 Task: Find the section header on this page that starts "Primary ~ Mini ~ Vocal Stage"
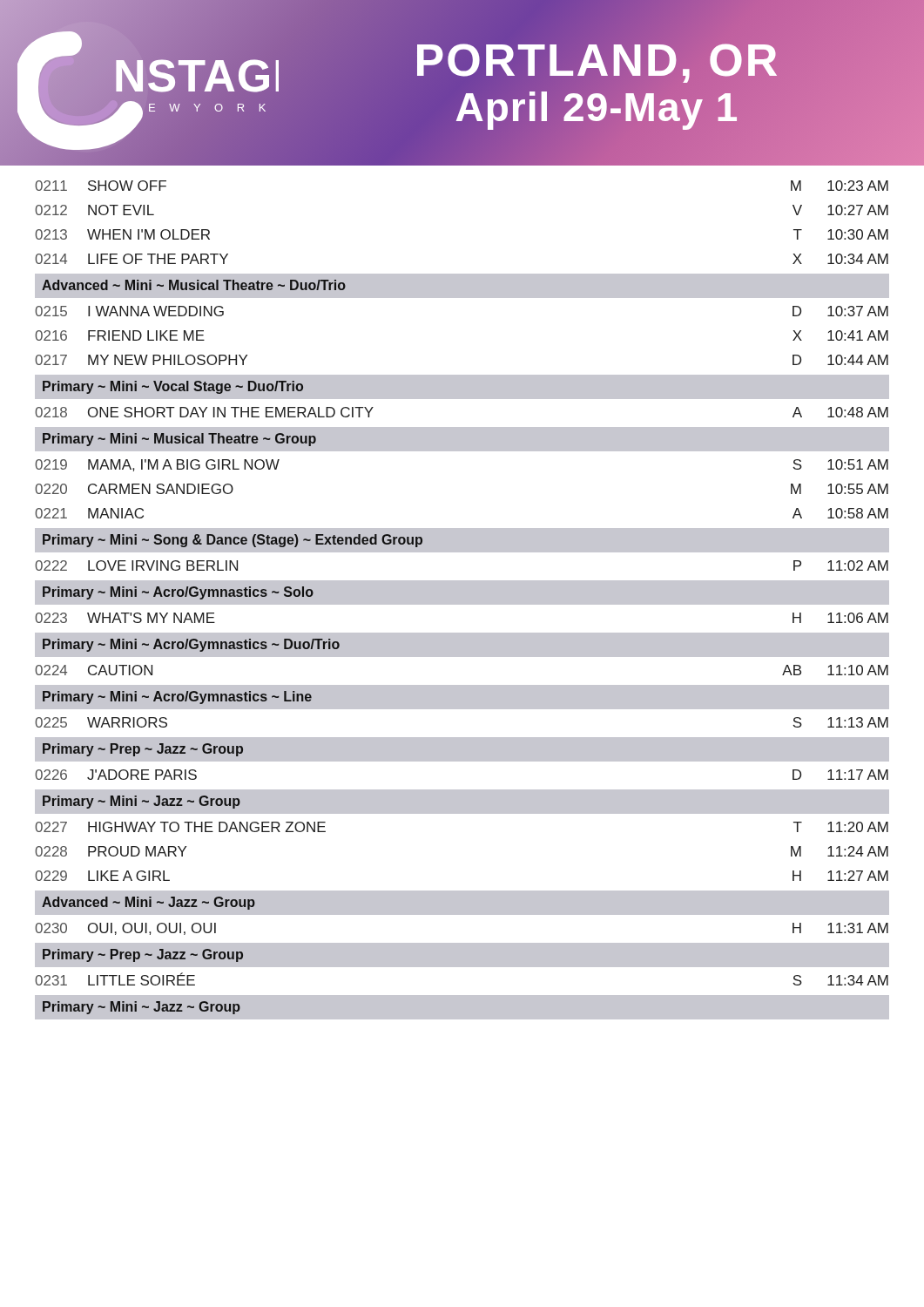pos(173,386)
